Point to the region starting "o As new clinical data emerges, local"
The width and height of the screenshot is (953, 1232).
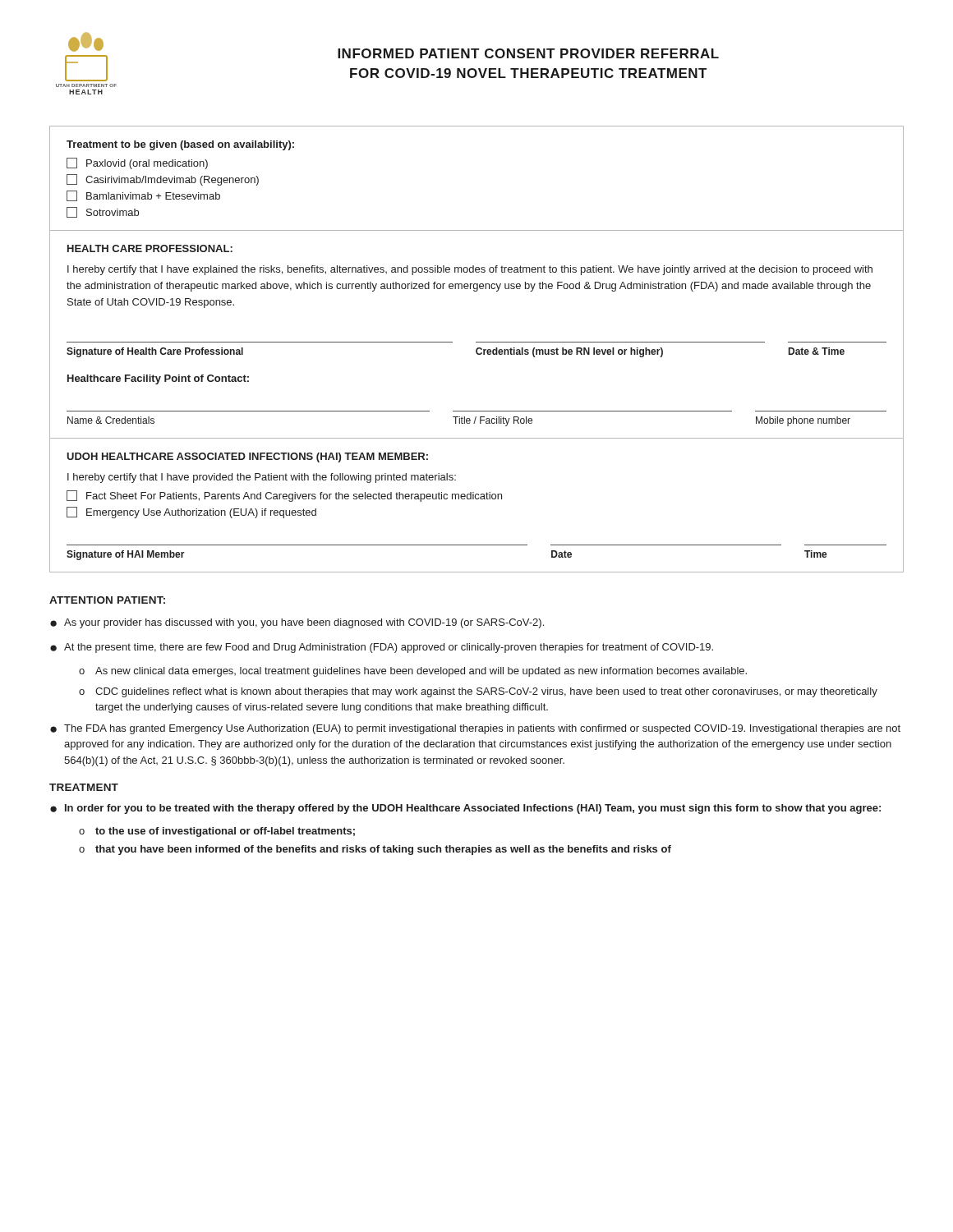point(413,671)
